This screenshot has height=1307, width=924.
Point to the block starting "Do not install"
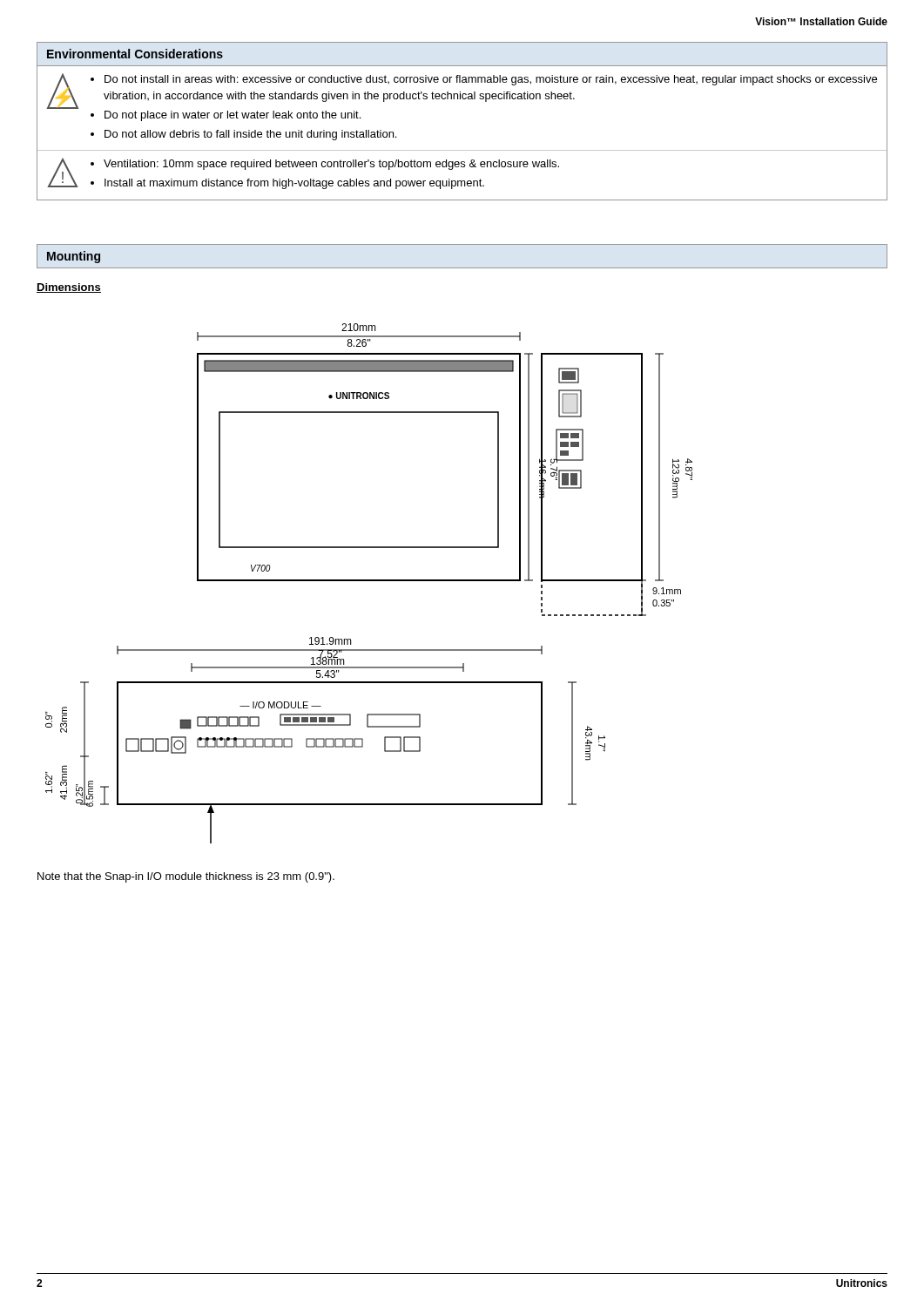click(x=491, y=87)
